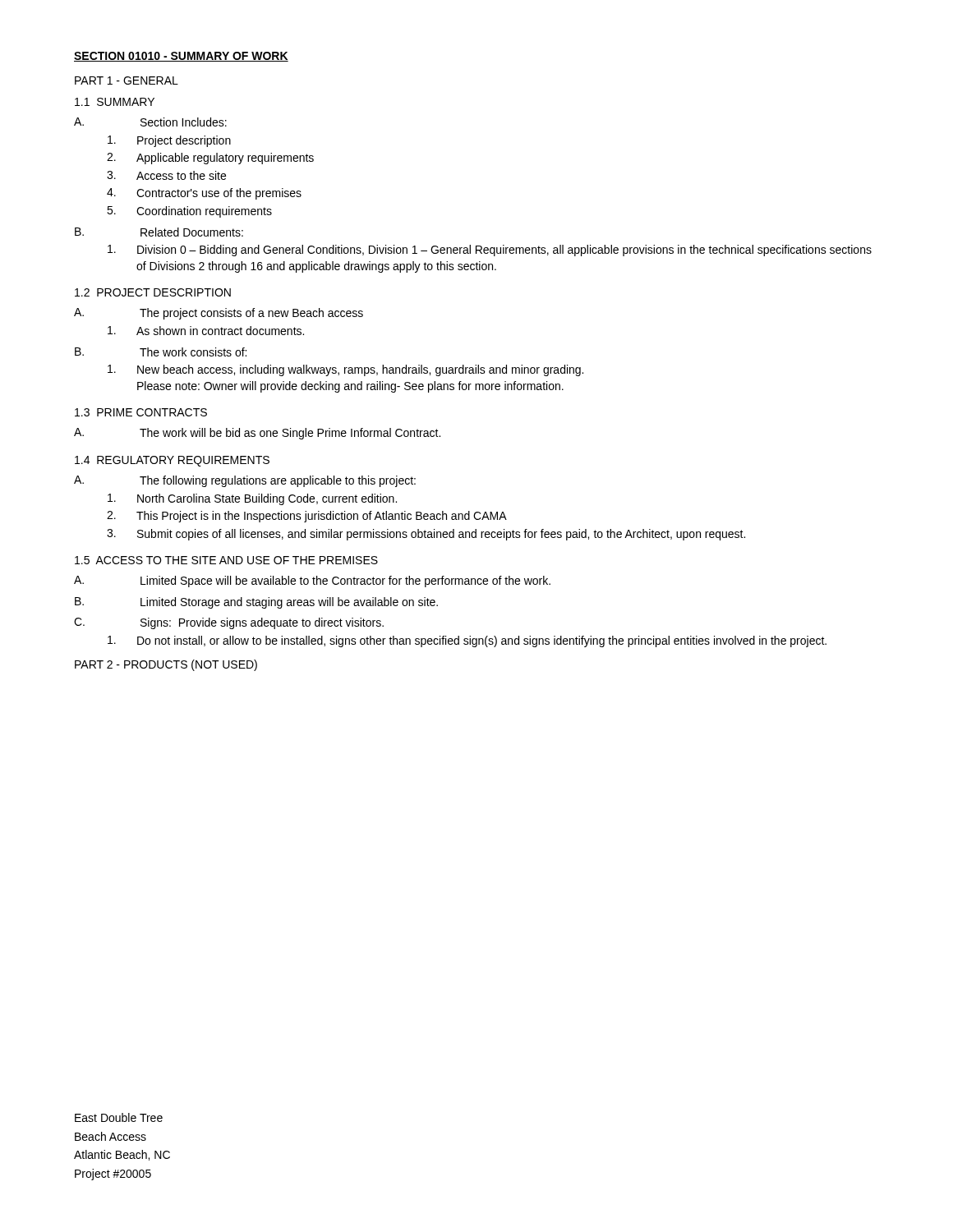The image size is (953, 1232).
Task: Point to the passage starting "B. Limited Storage and staging"
Action: (256, 603)
